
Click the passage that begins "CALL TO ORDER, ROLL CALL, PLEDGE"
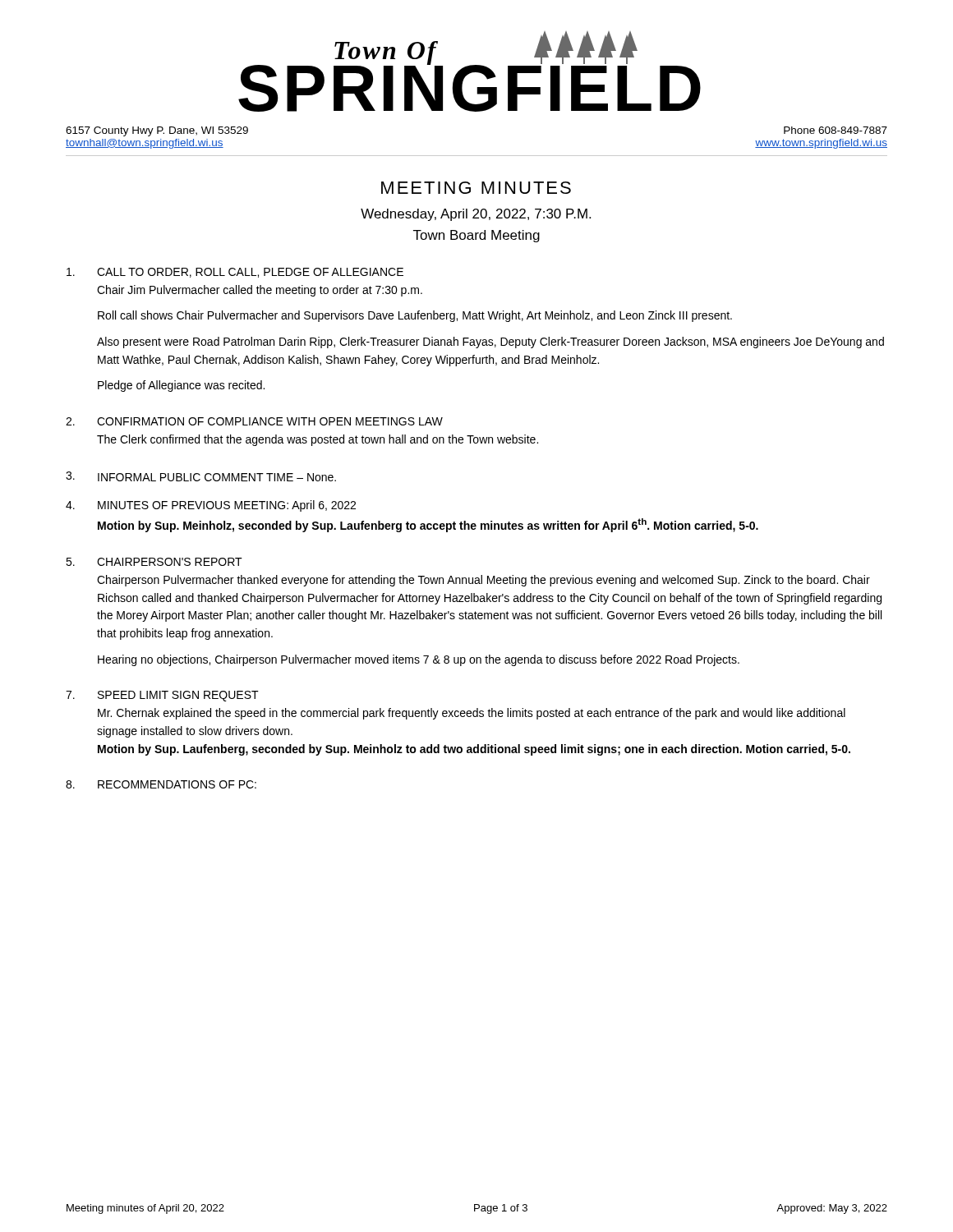click(x=476, y=334)
